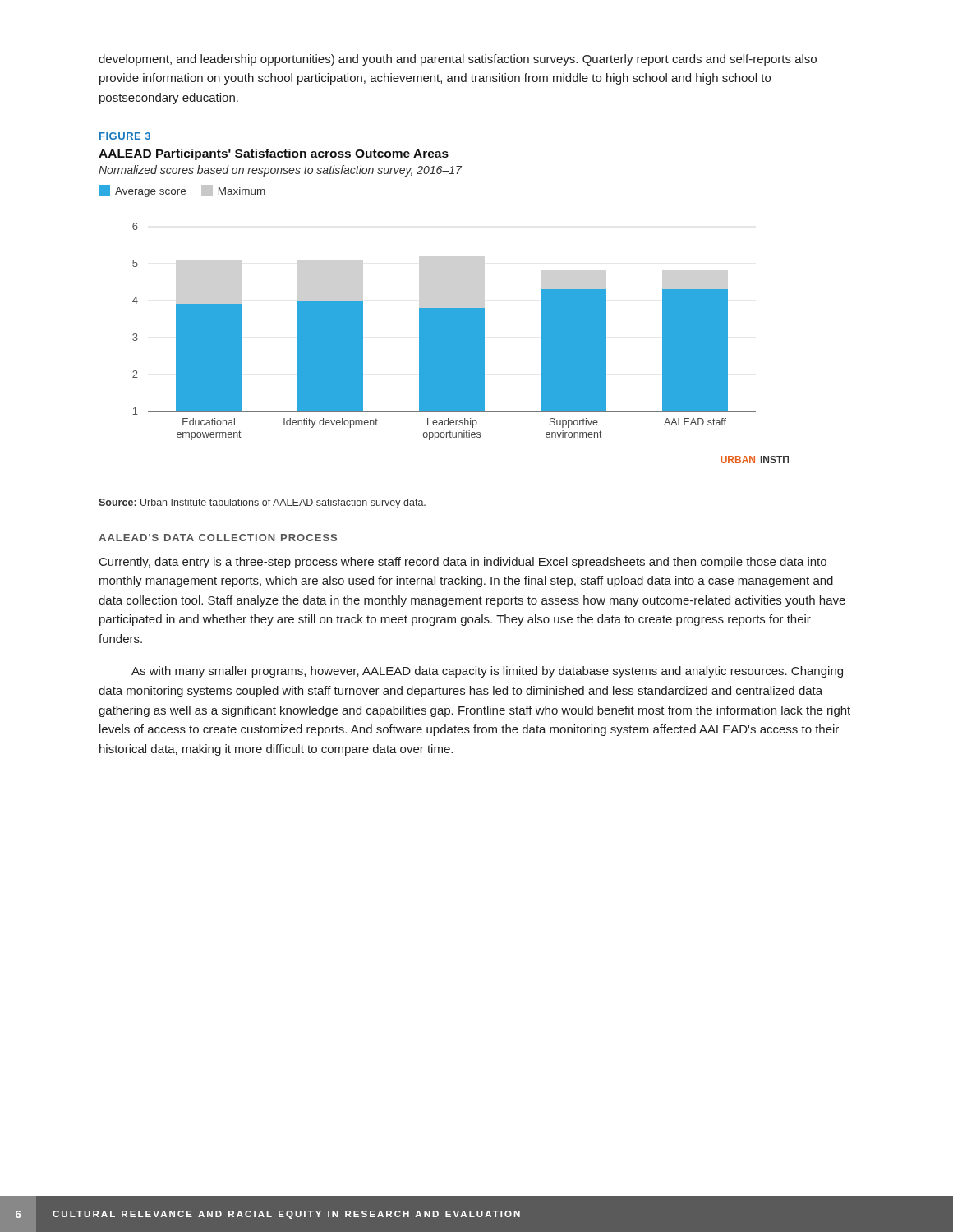
Task: Locate the text block that says "development, and leadership opportunities)"
Action: click(x=458, y=78)
